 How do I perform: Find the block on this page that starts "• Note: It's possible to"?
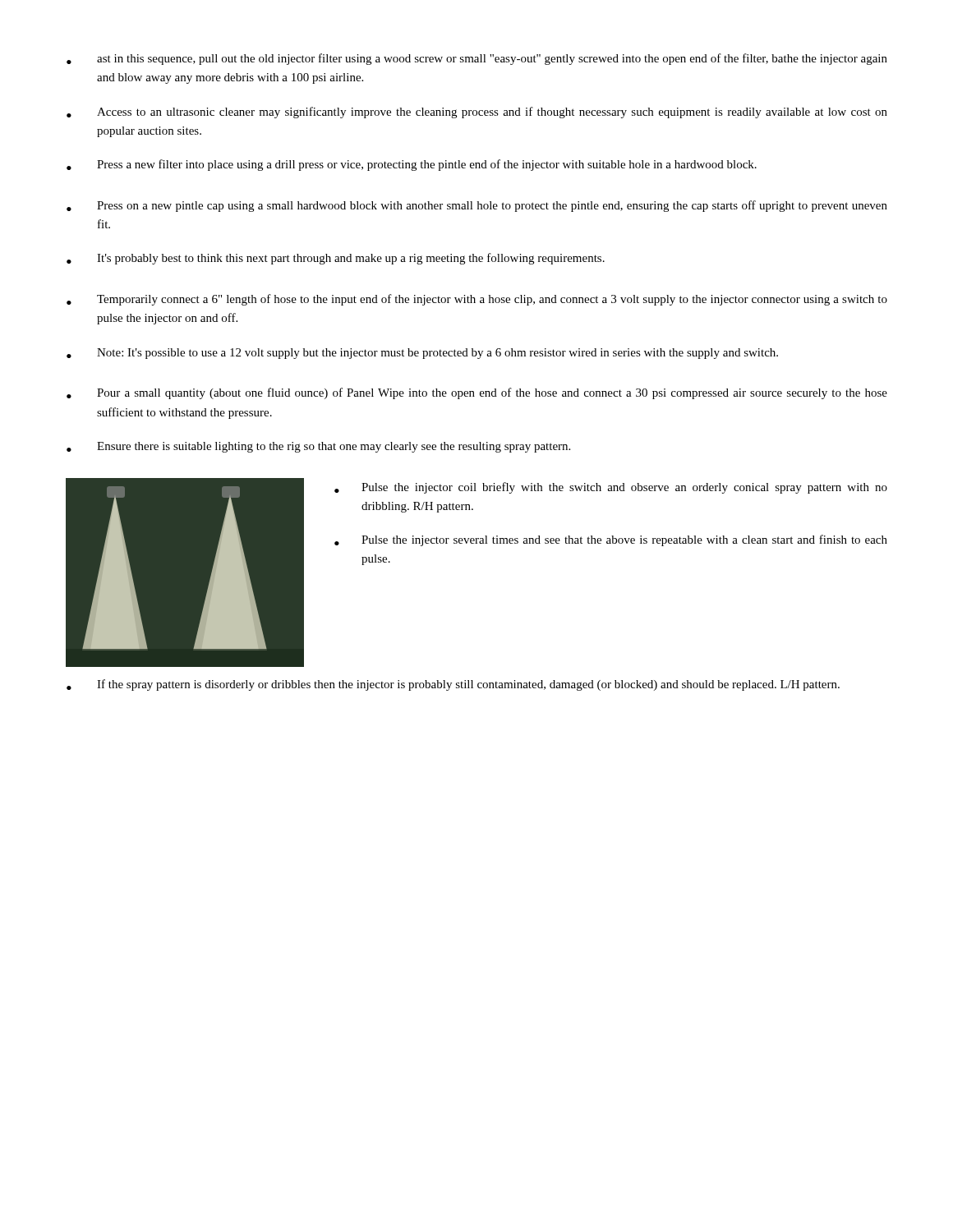tap(476, 356)
